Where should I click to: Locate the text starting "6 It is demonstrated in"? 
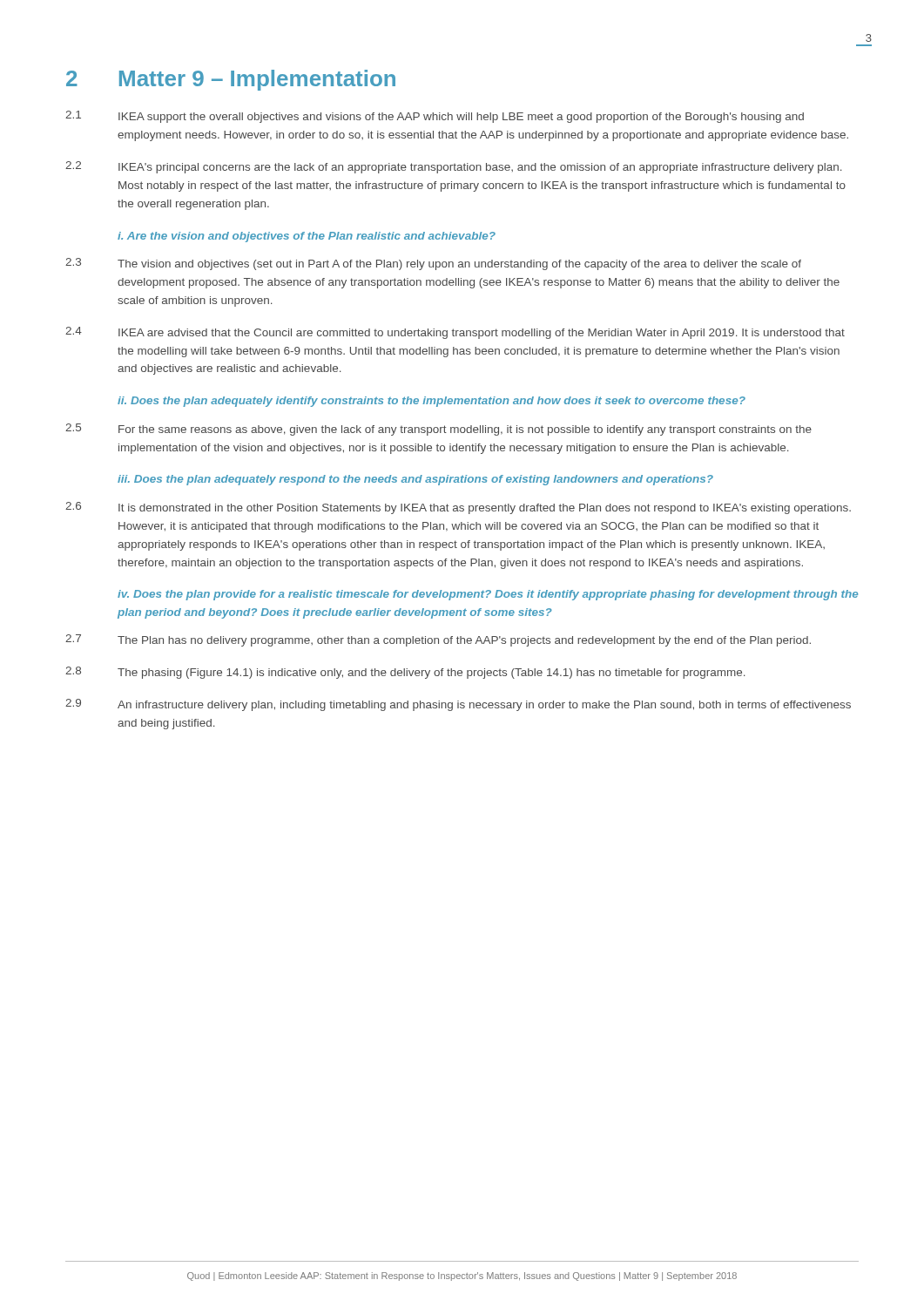click(462, 535)
